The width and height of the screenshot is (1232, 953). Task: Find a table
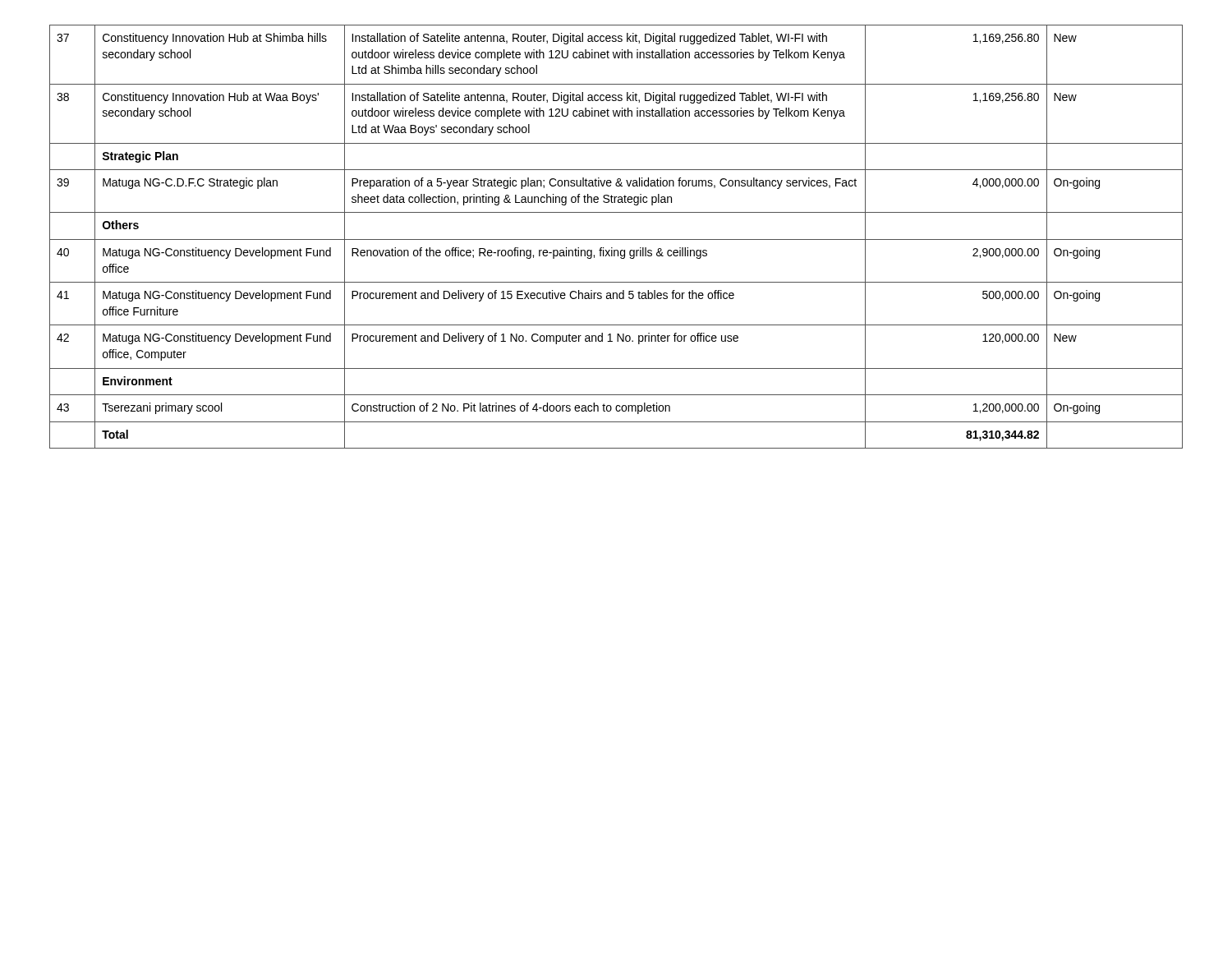coord(616,237)
